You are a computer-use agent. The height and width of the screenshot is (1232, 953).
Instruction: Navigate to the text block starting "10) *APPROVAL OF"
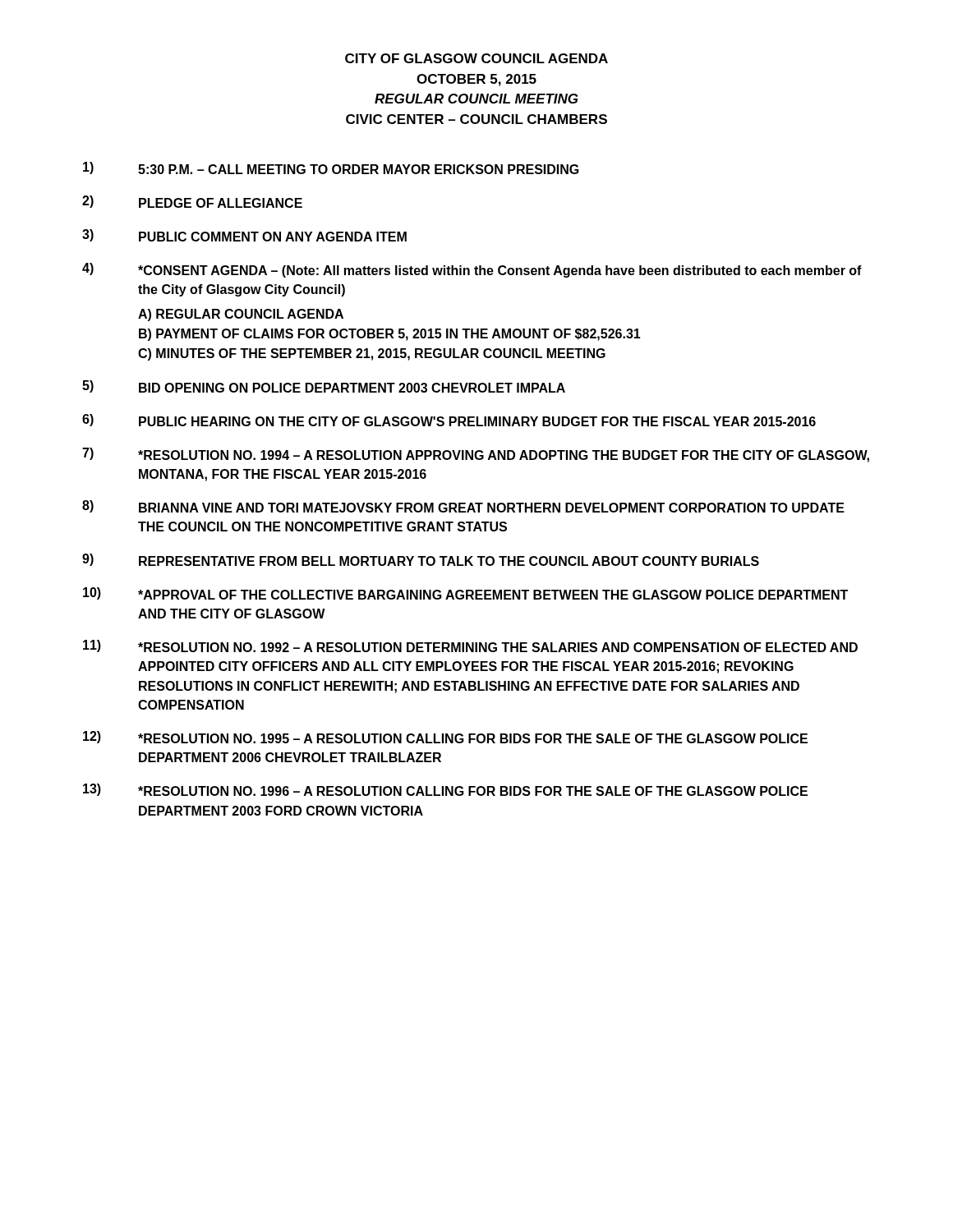pos(476,604)
